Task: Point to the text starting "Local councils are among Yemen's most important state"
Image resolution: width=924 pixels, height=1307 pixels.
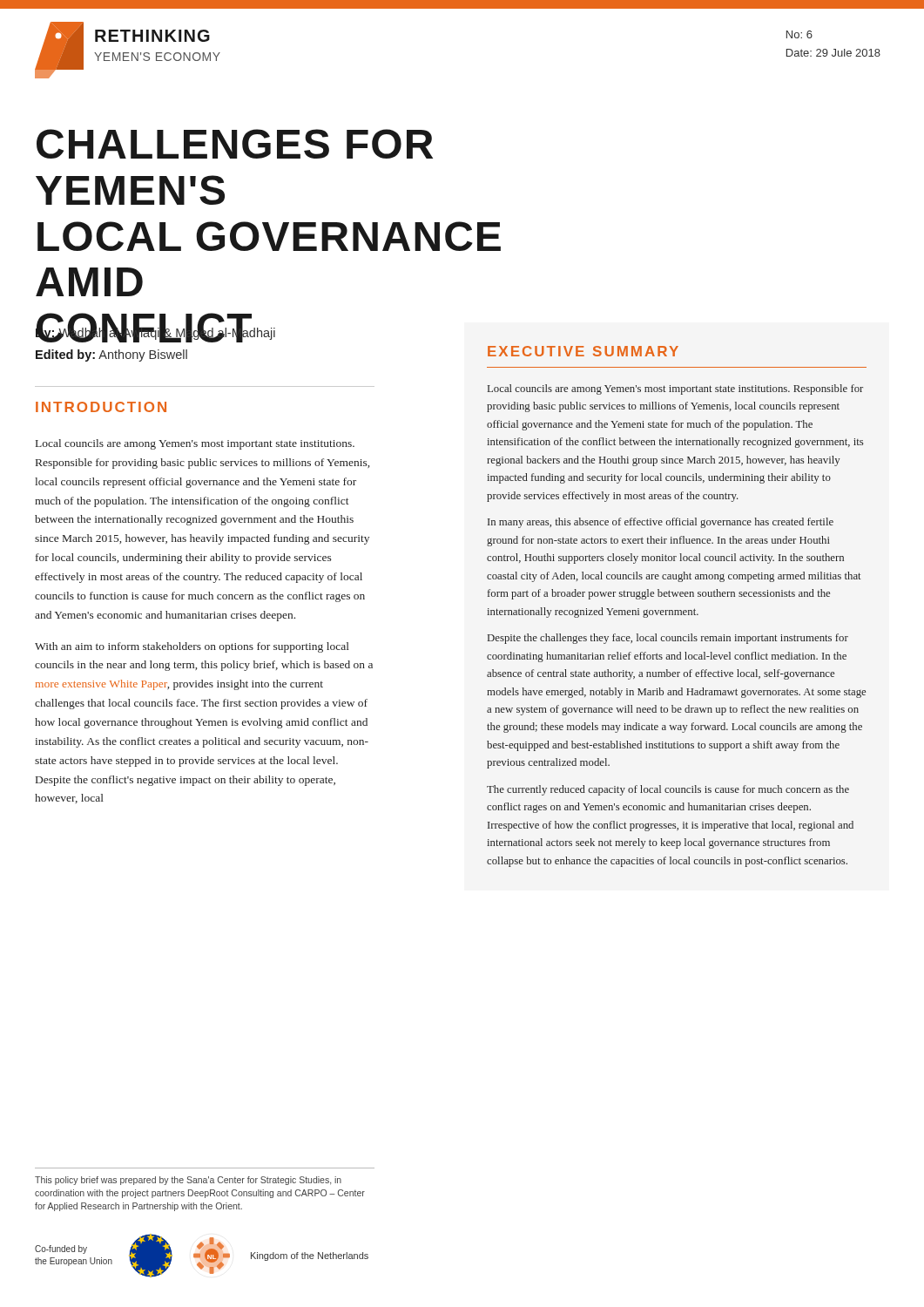Action: click(205, 621)
